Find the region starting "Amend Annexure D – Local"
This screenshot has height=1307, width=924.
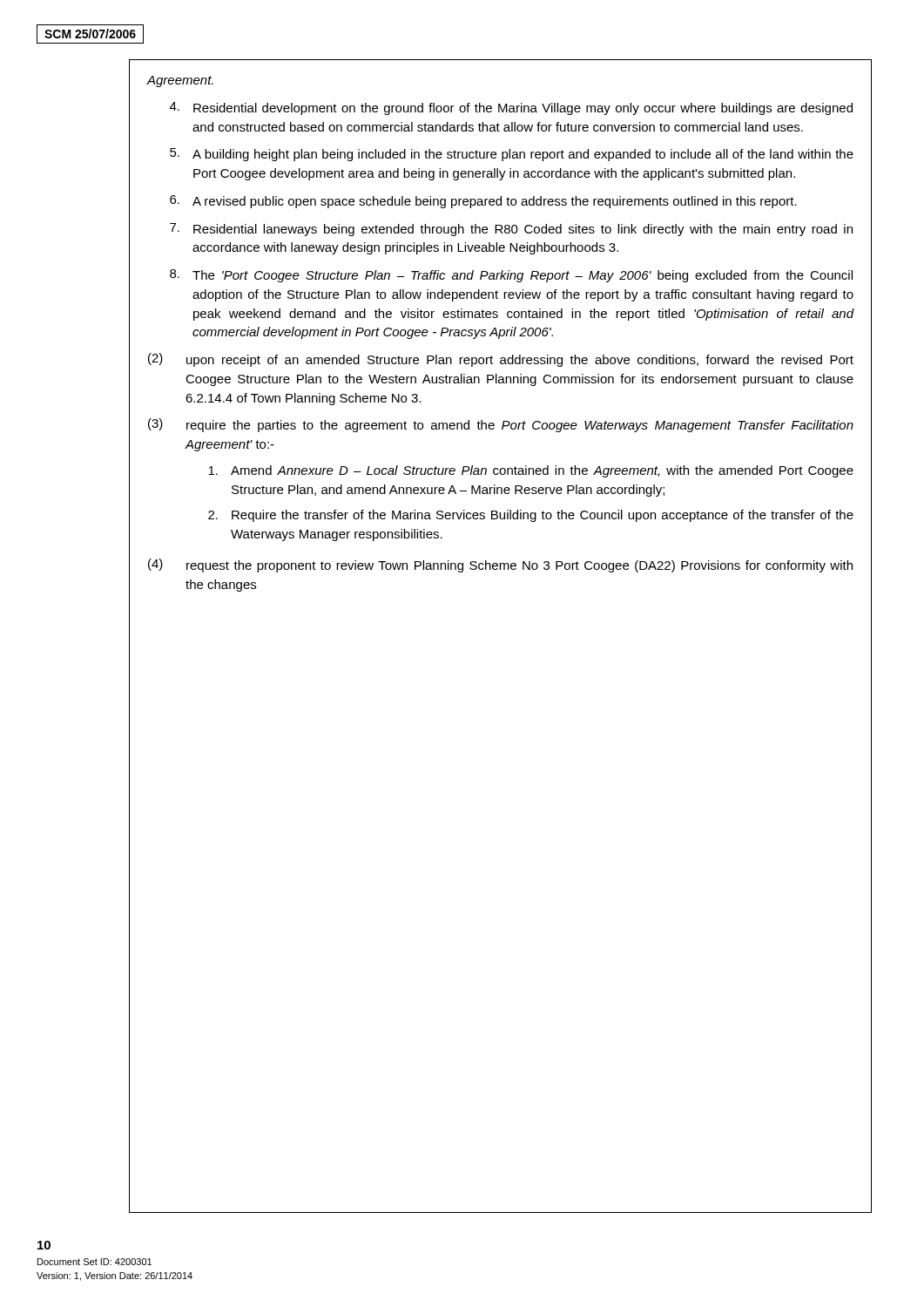520,480
